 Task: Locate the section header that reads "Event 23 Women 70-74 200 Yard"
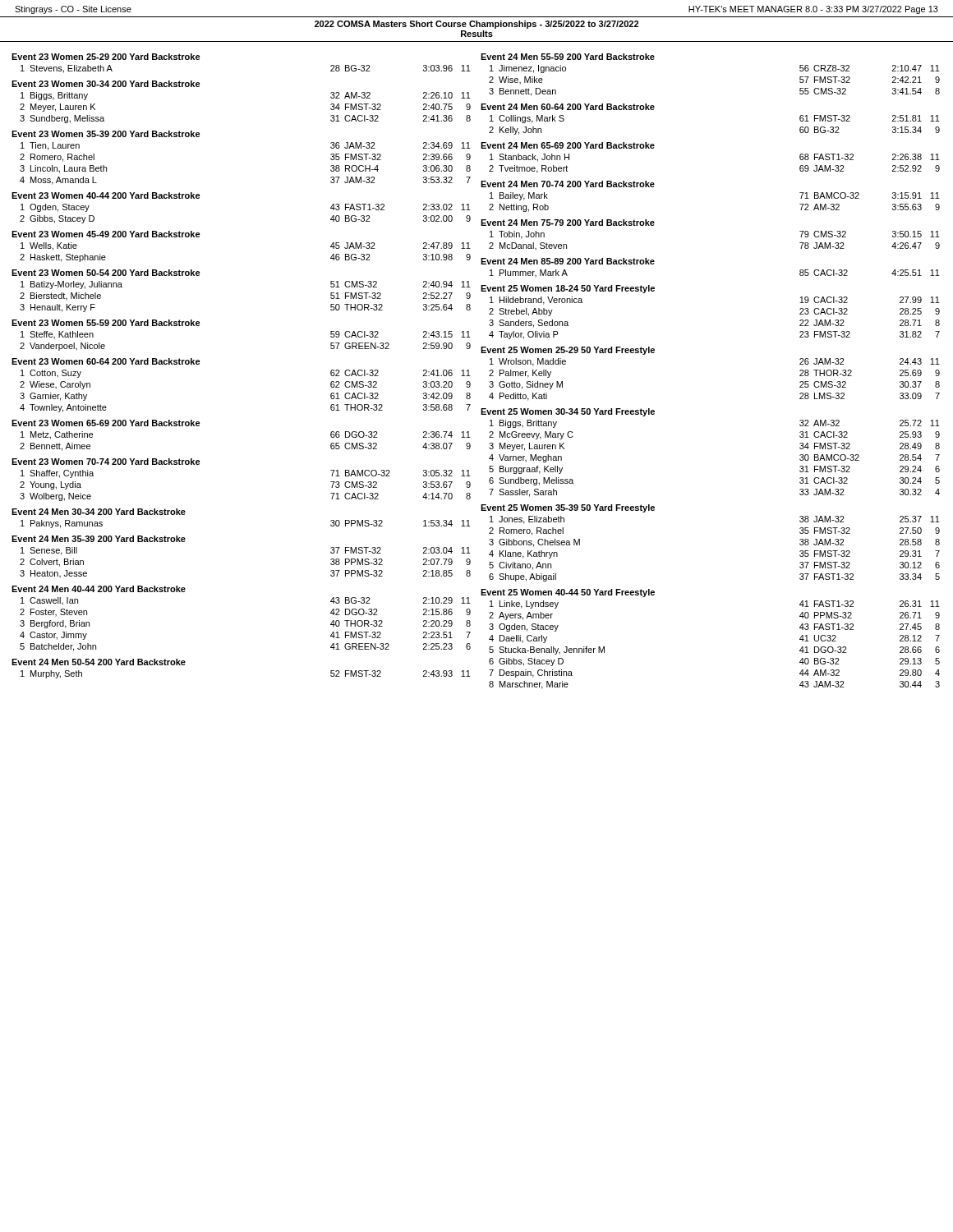[x=106, y=462]
